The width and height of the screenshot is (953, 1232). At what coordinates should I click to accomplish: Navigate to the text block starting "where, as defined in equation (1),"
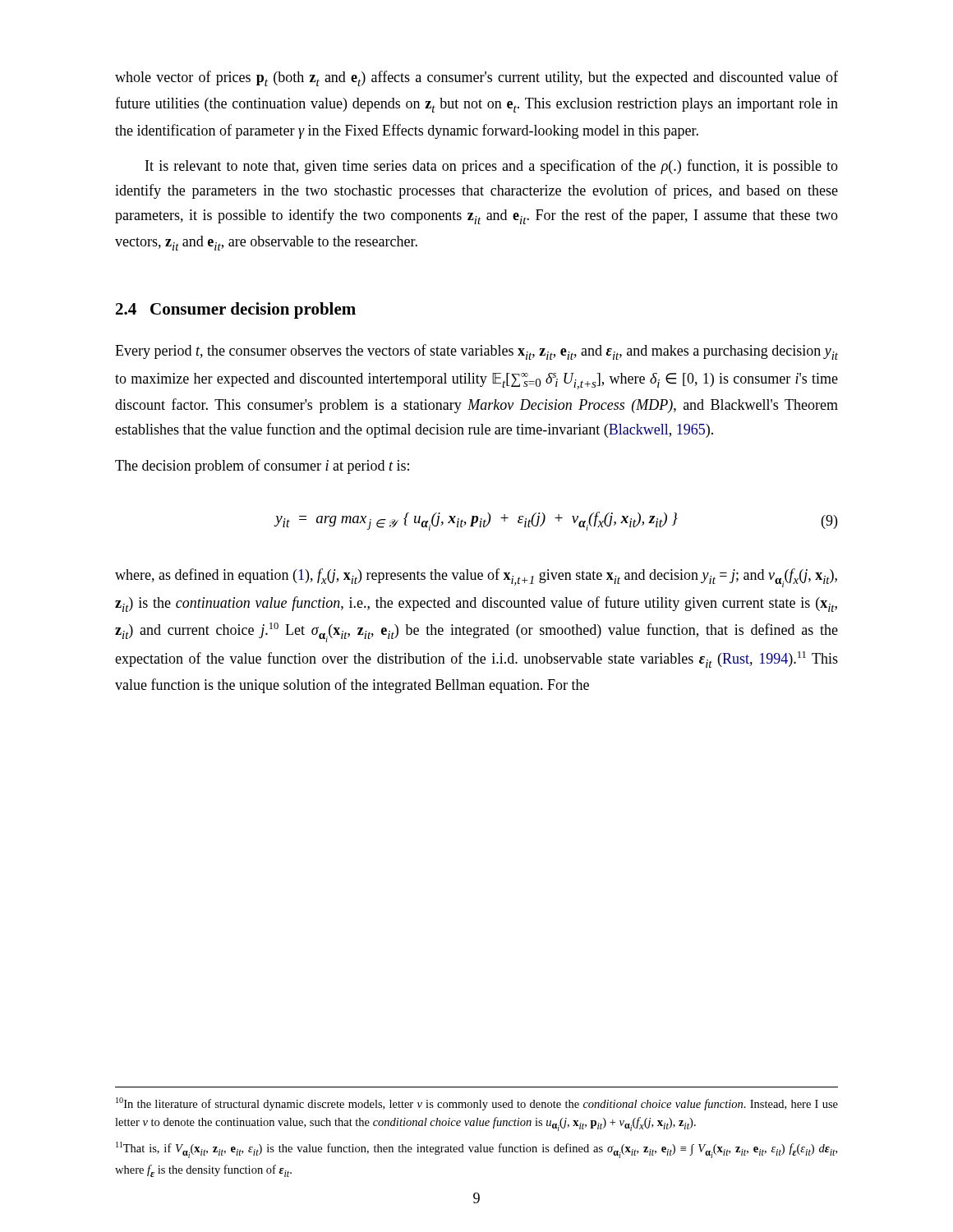coord(476,630)
